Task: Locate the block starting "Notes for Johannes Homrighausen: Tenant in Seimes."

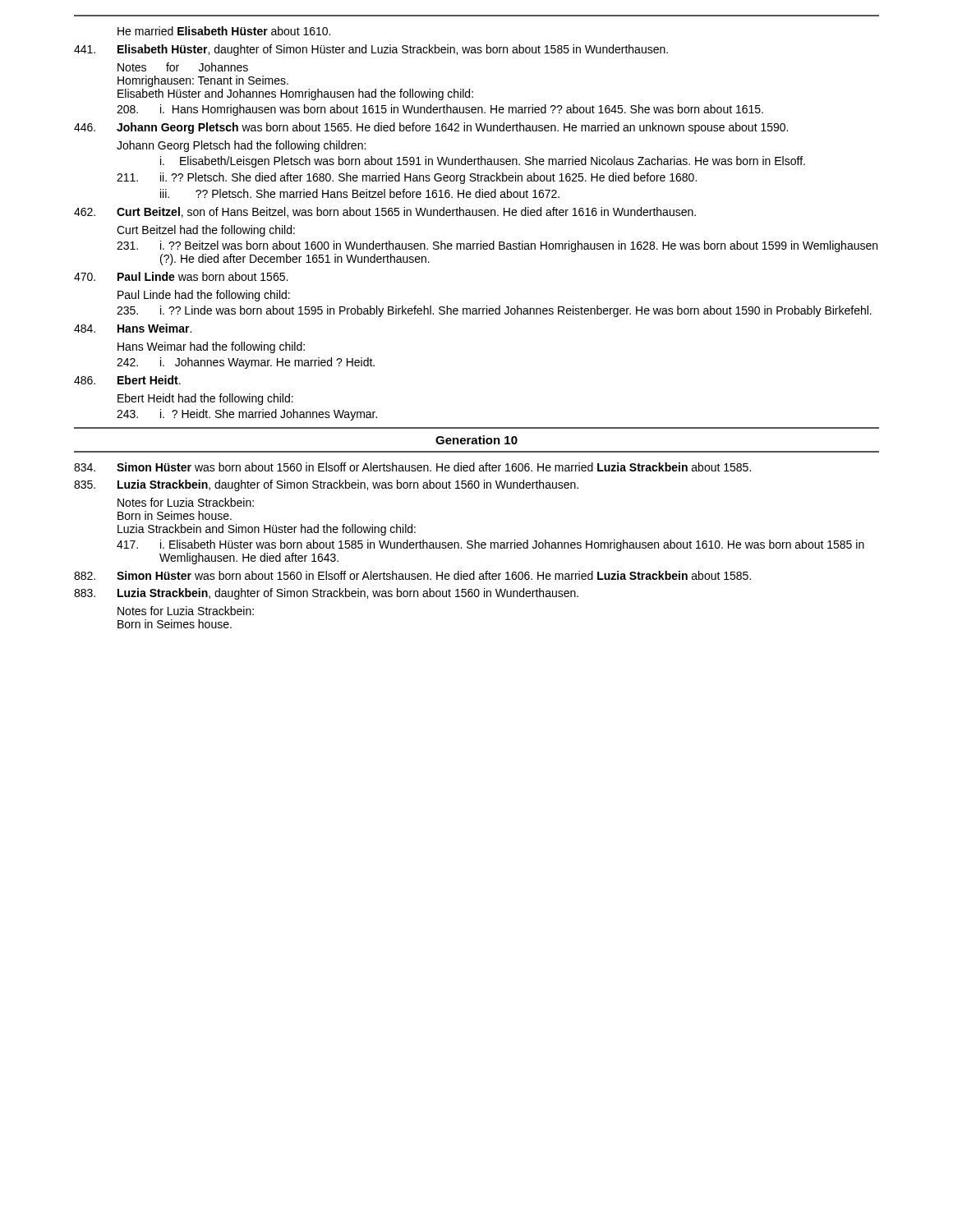Action: (295, 80)
